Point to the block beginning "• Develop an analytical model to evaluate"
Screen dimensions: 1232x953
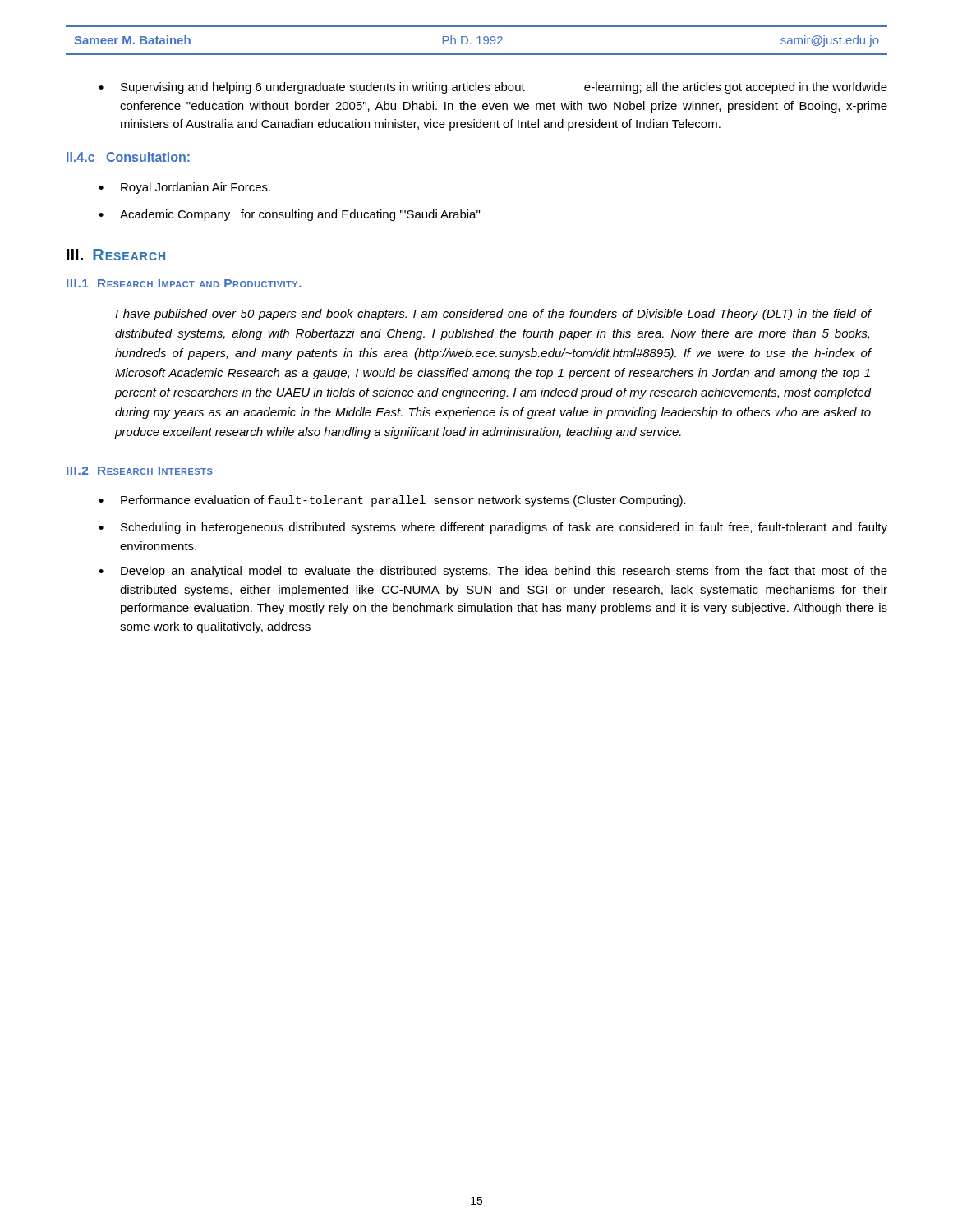coord(493,599)
